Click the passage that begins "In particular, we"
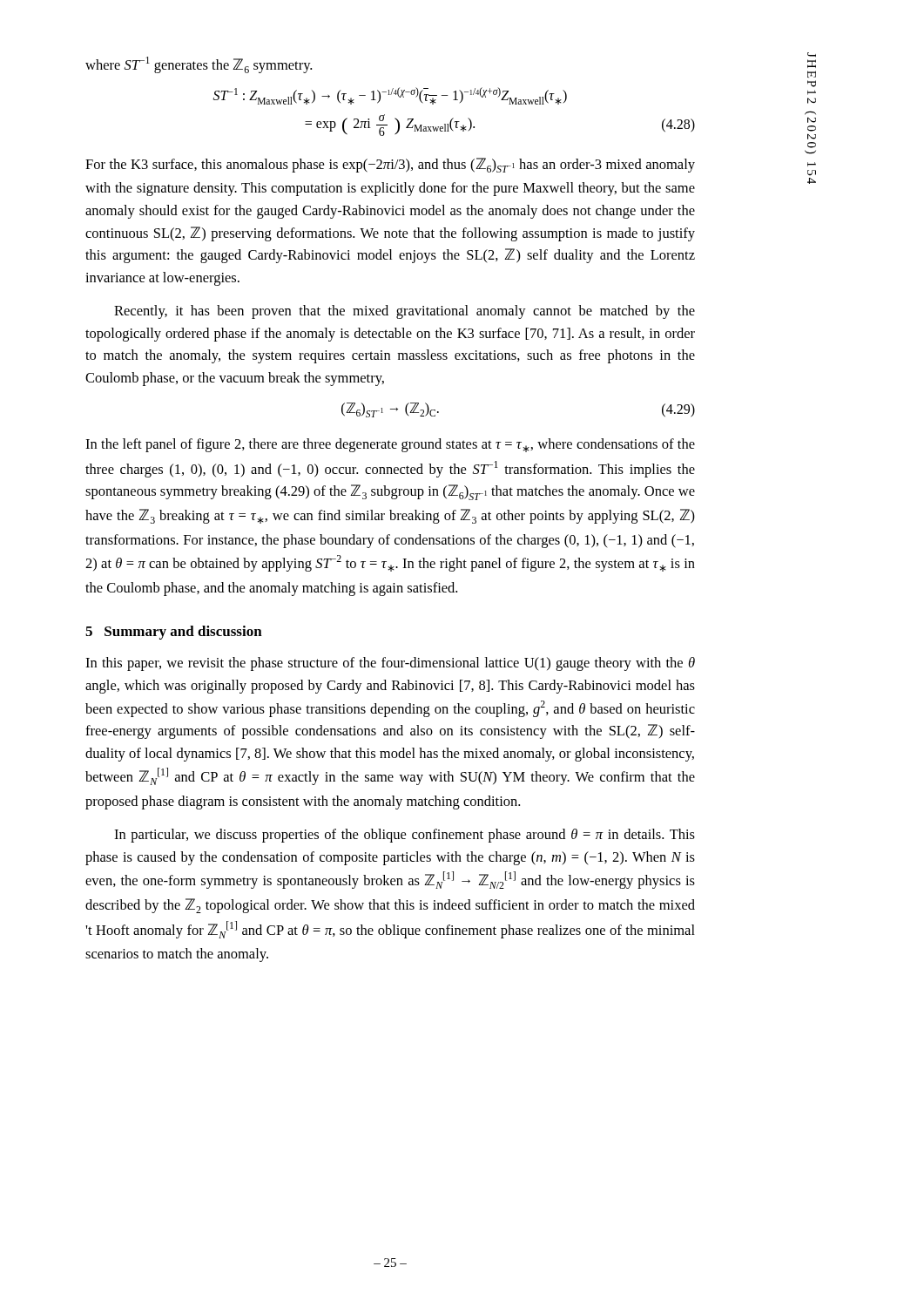This screenshot has height=1307, width=924. (390, 894)
